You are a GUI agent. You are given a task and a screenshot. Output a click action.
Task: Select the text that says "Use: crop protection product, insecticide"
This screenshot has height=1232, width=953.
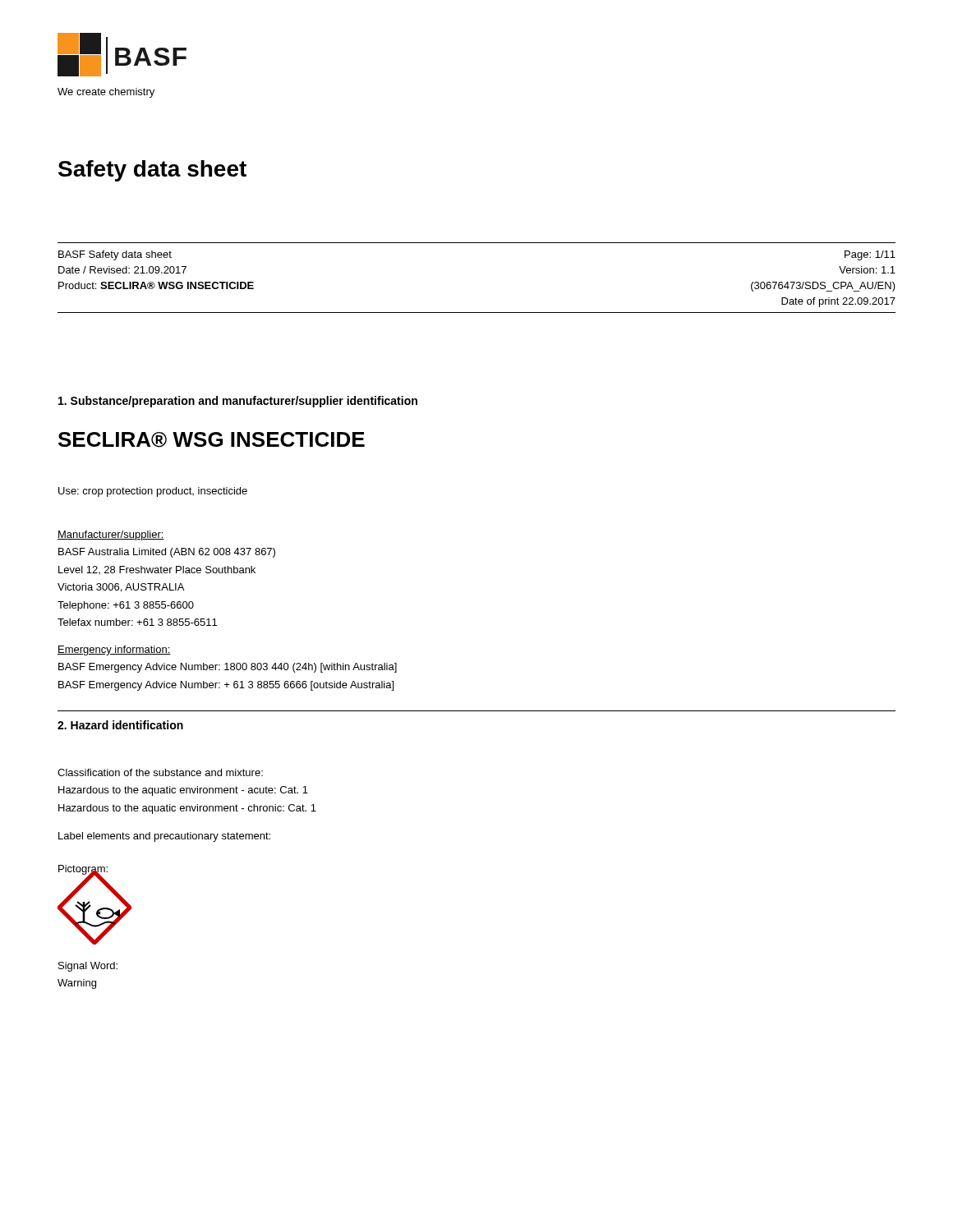pos(152,491)
